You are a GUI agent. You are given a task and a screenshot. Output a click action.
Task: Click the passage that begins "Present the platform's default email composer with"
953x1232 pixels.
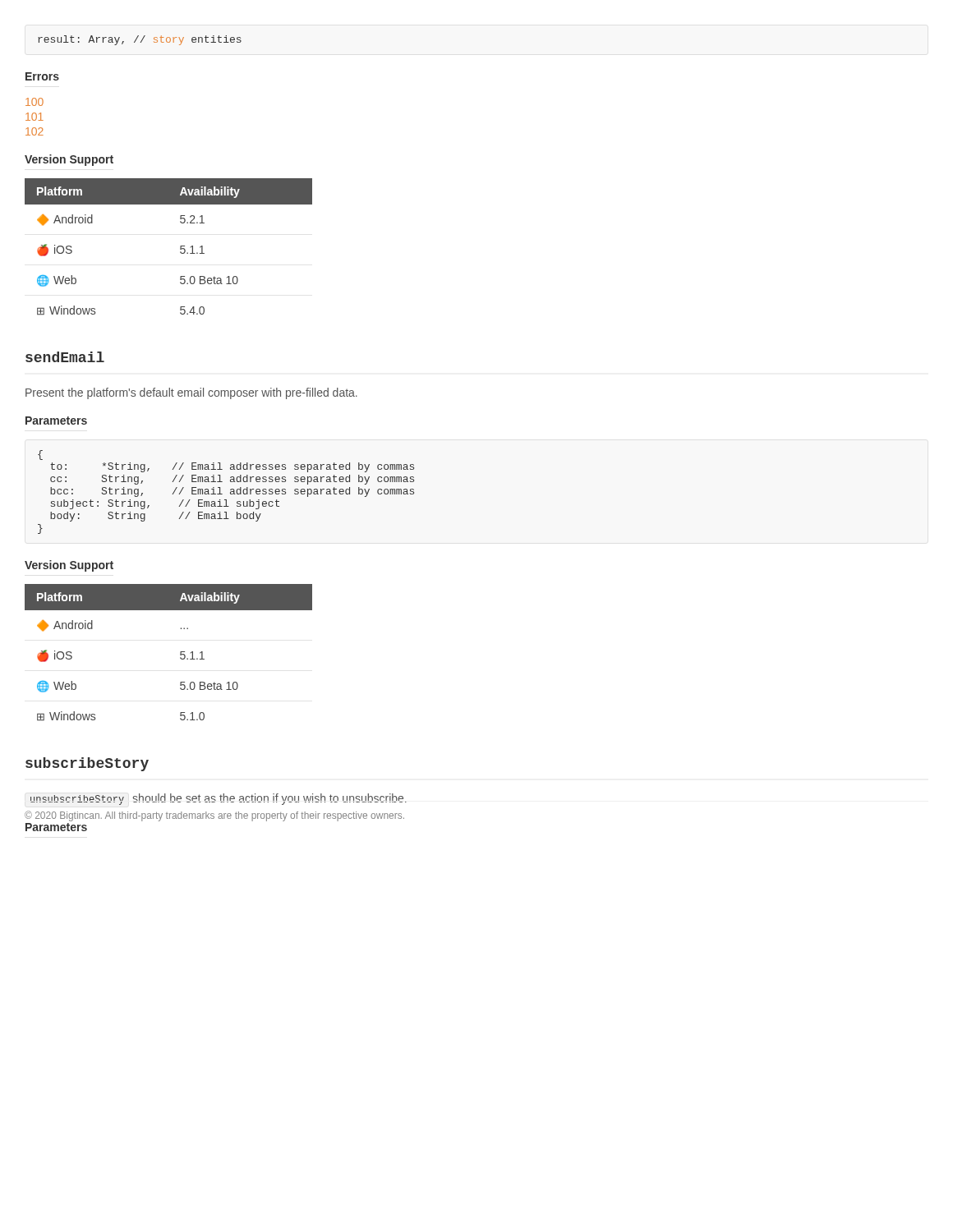[x=191, y=393]
